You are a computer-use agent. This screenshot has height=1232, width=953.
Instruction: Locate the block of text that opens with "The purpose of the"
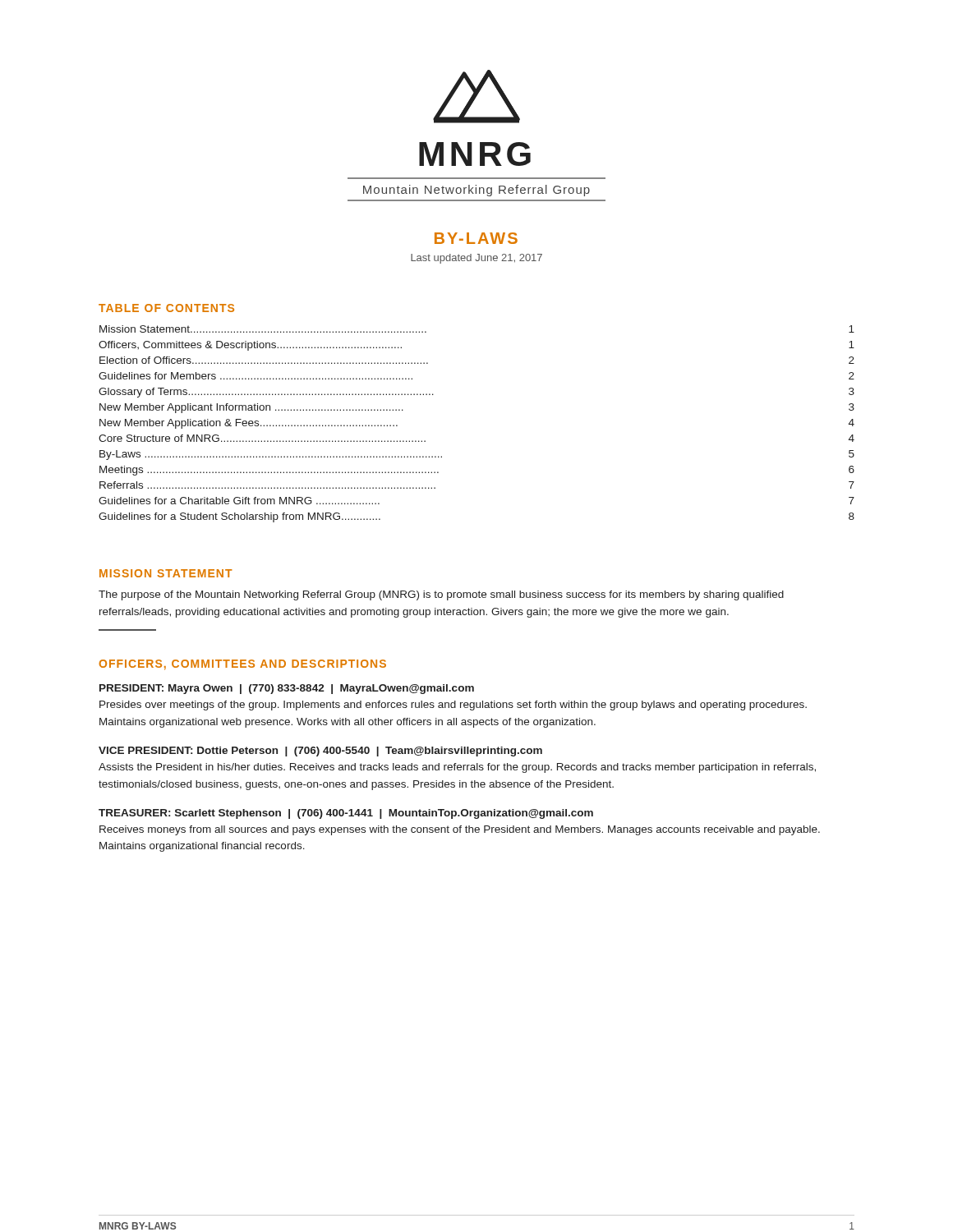pyautogui.click(x=476, y=604)
